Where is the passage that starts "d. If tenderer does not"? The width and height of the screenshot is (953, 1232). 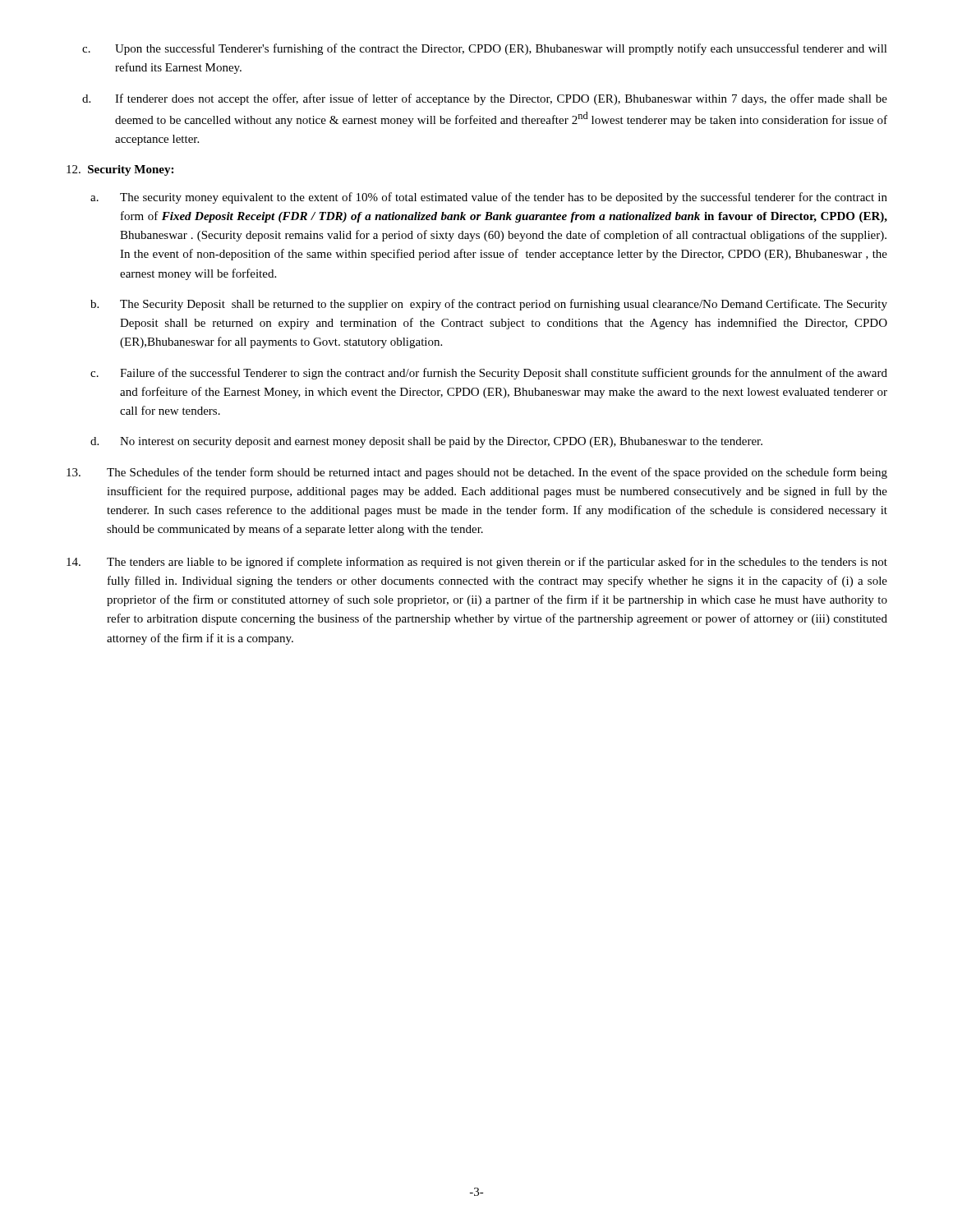coord(476,119)
